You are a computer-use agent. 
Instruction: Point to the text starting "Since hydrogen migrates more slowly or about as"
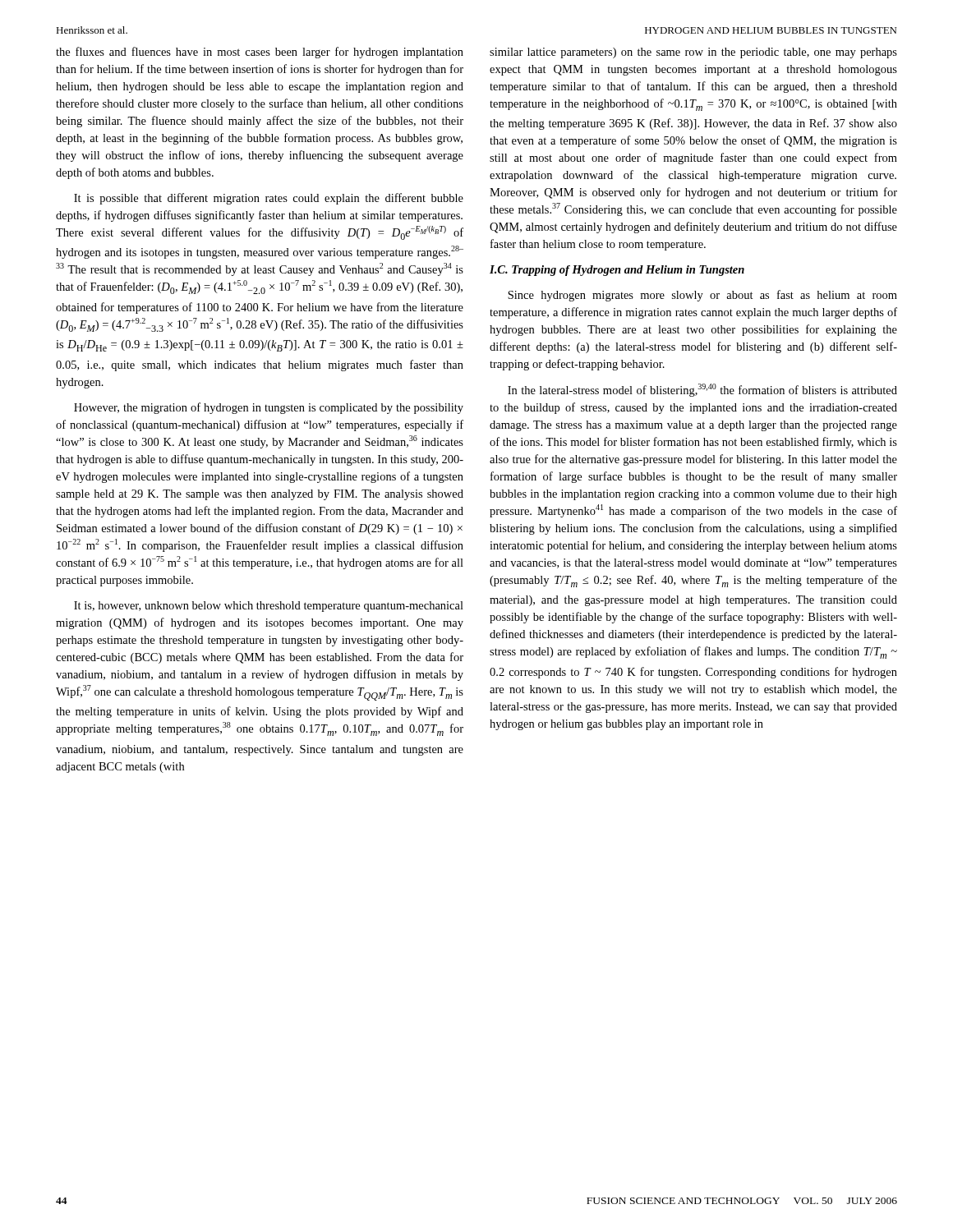pos(693,330)
